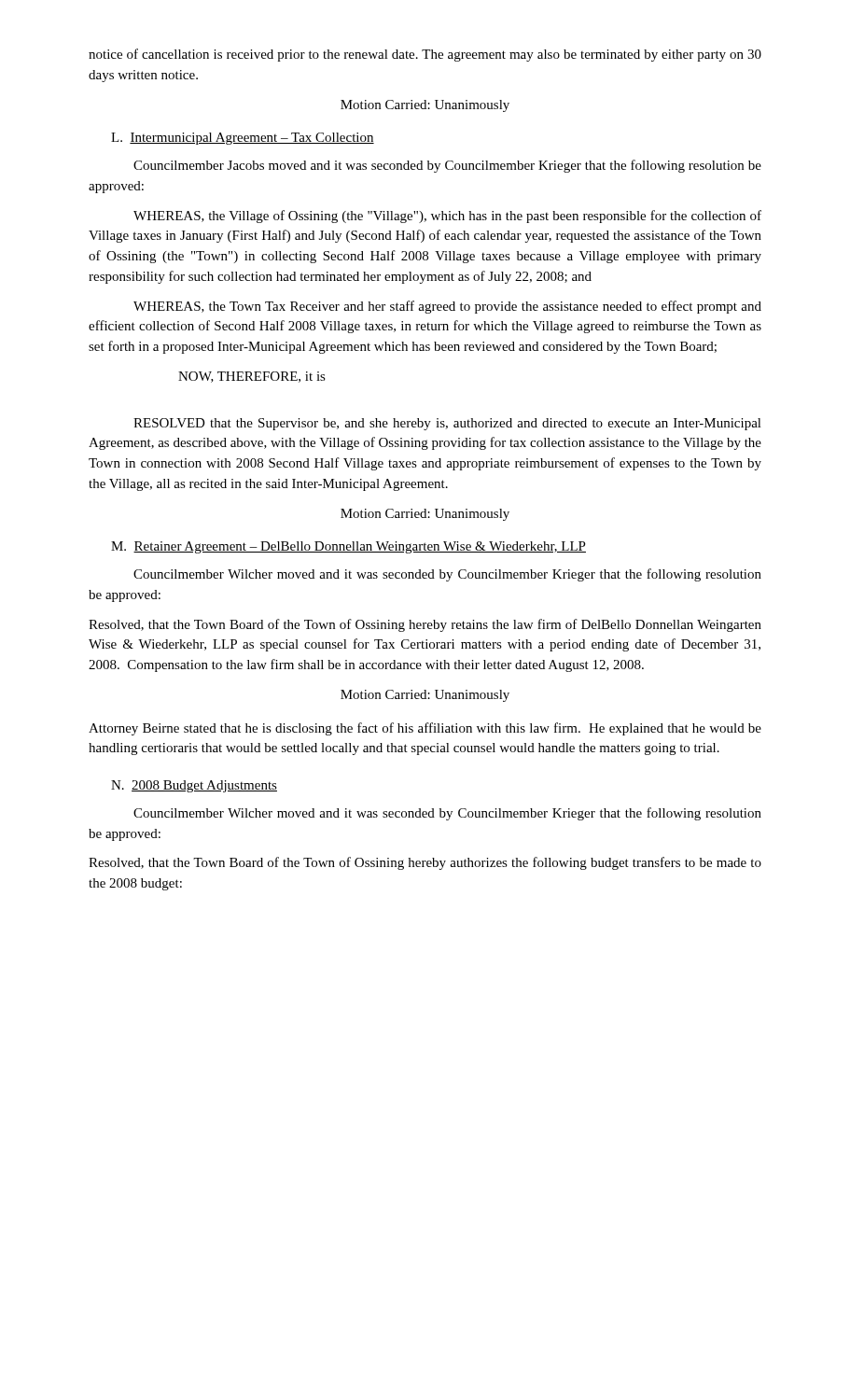The height and width of the screenshot is (1400, 850).
Task: Locate the block of text that opens with "WHEREAS, the Village of Ossining"
Action: [425, 246]
